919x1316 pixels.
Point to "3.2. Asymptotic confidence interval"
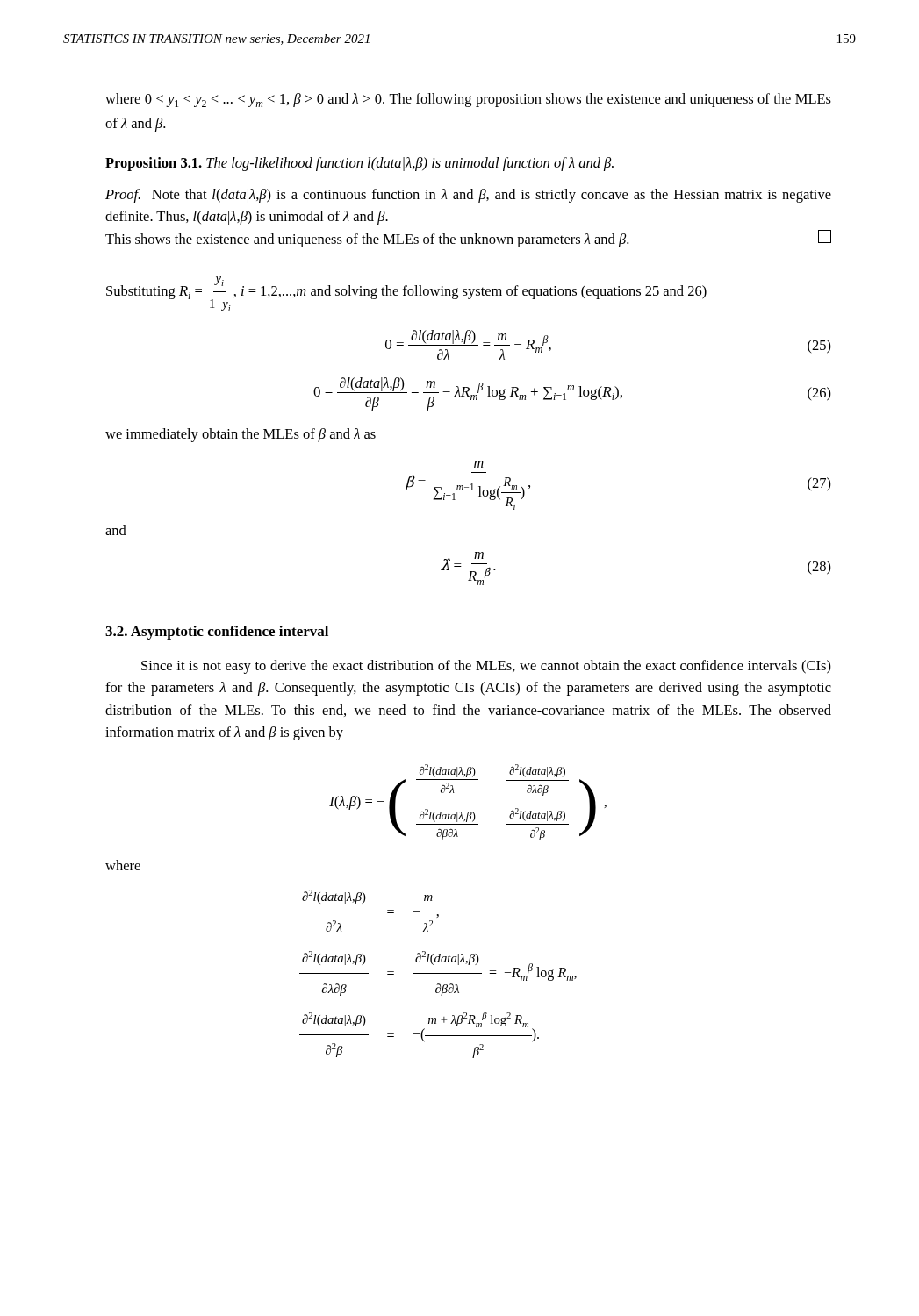(x=217, y=631)
